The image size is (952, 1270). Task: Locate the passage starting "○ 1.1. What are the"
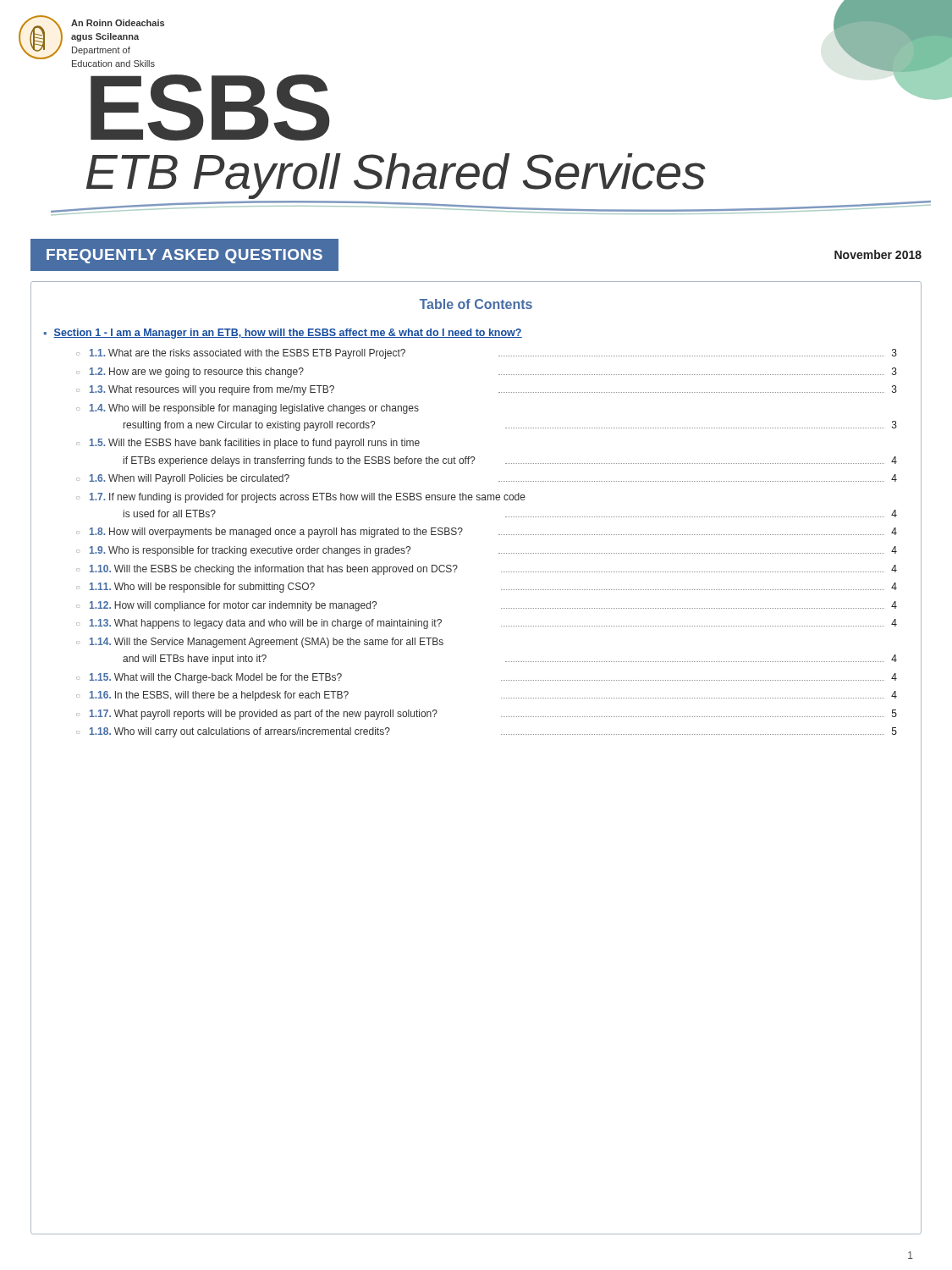(x=237, y=353)
